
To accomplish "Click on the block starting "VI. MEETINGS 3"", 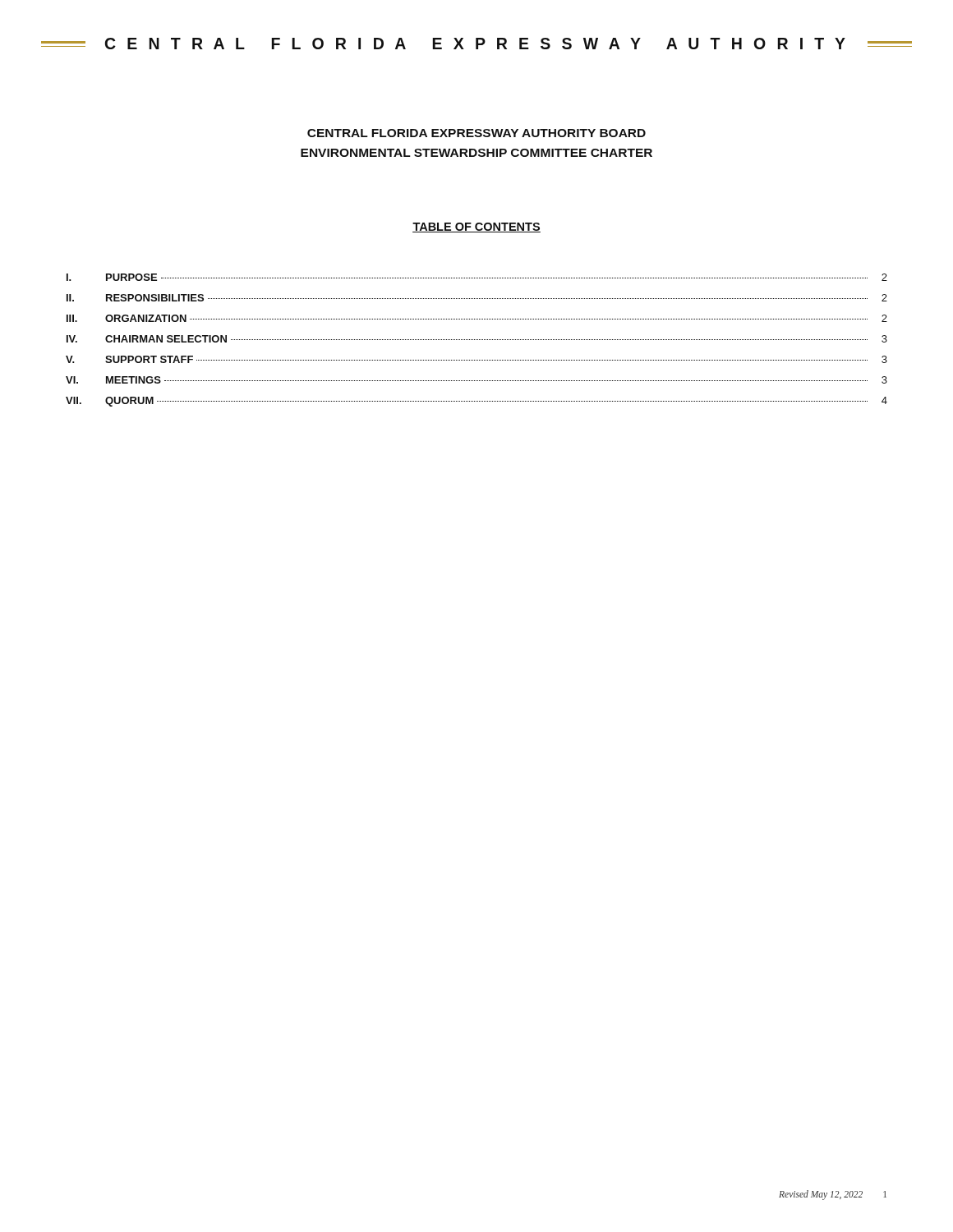I will 476,380.
